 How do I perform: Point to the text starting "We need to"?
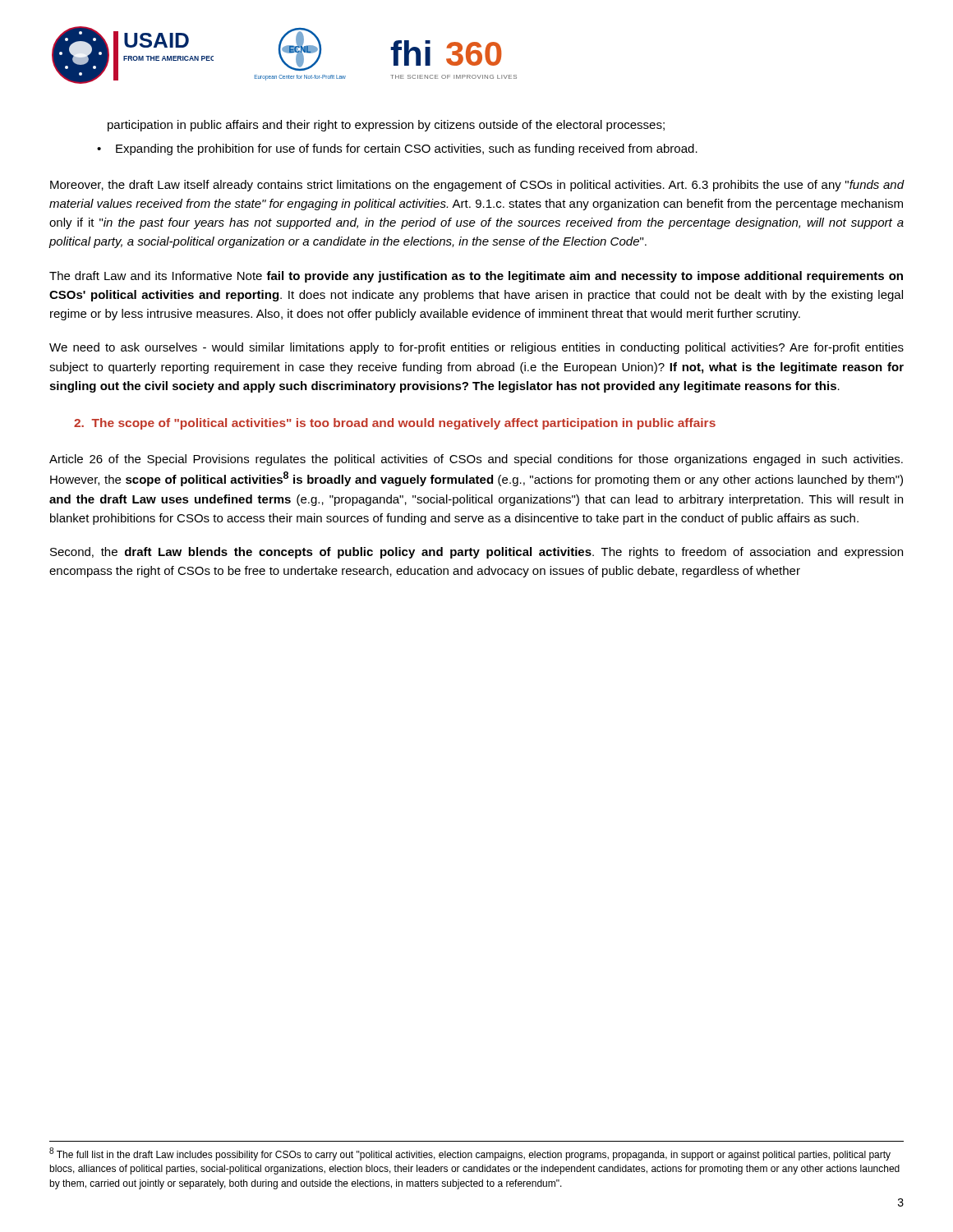point(476,366)
